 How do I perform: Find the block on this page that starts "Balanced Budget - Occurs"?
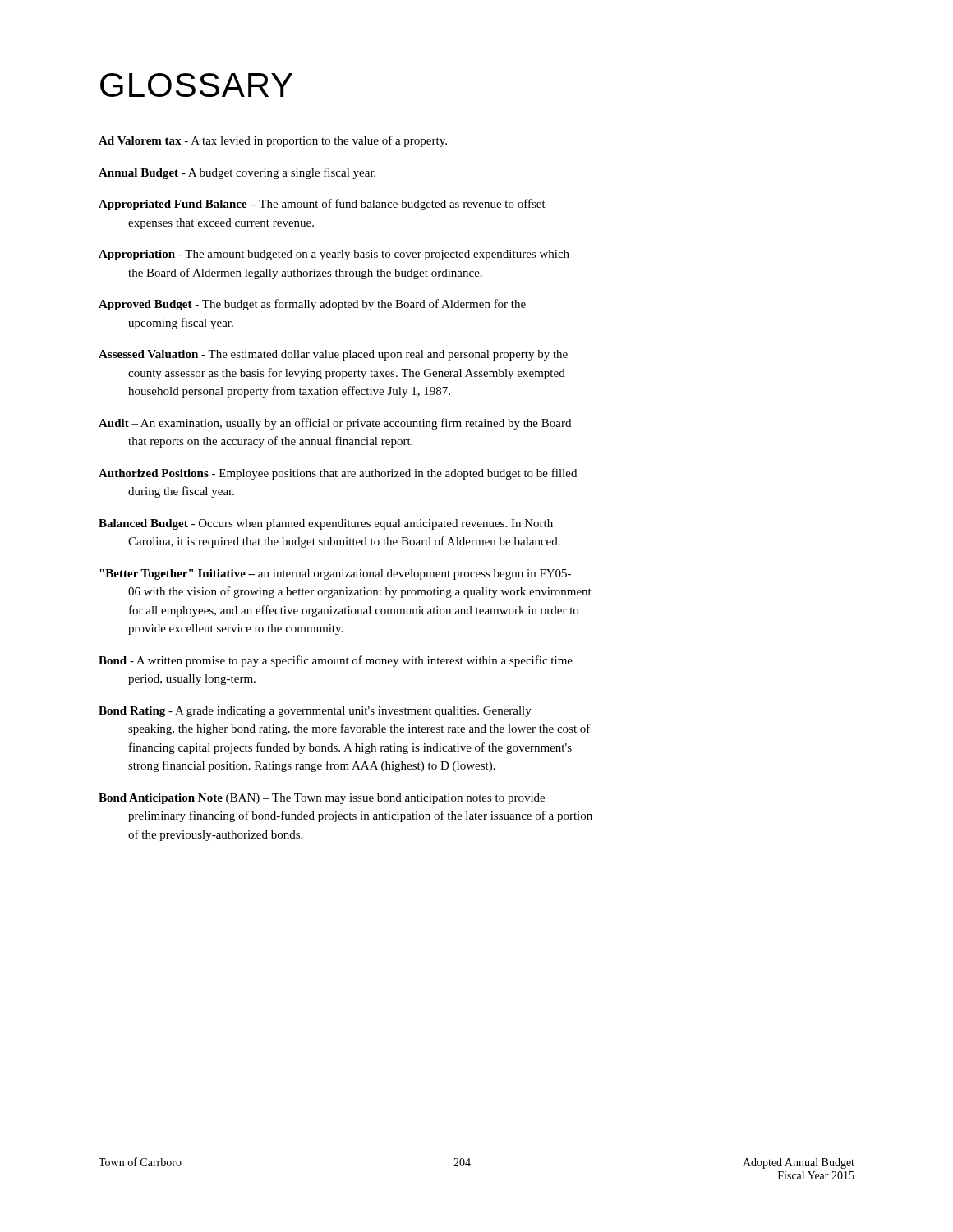[476, 532]
